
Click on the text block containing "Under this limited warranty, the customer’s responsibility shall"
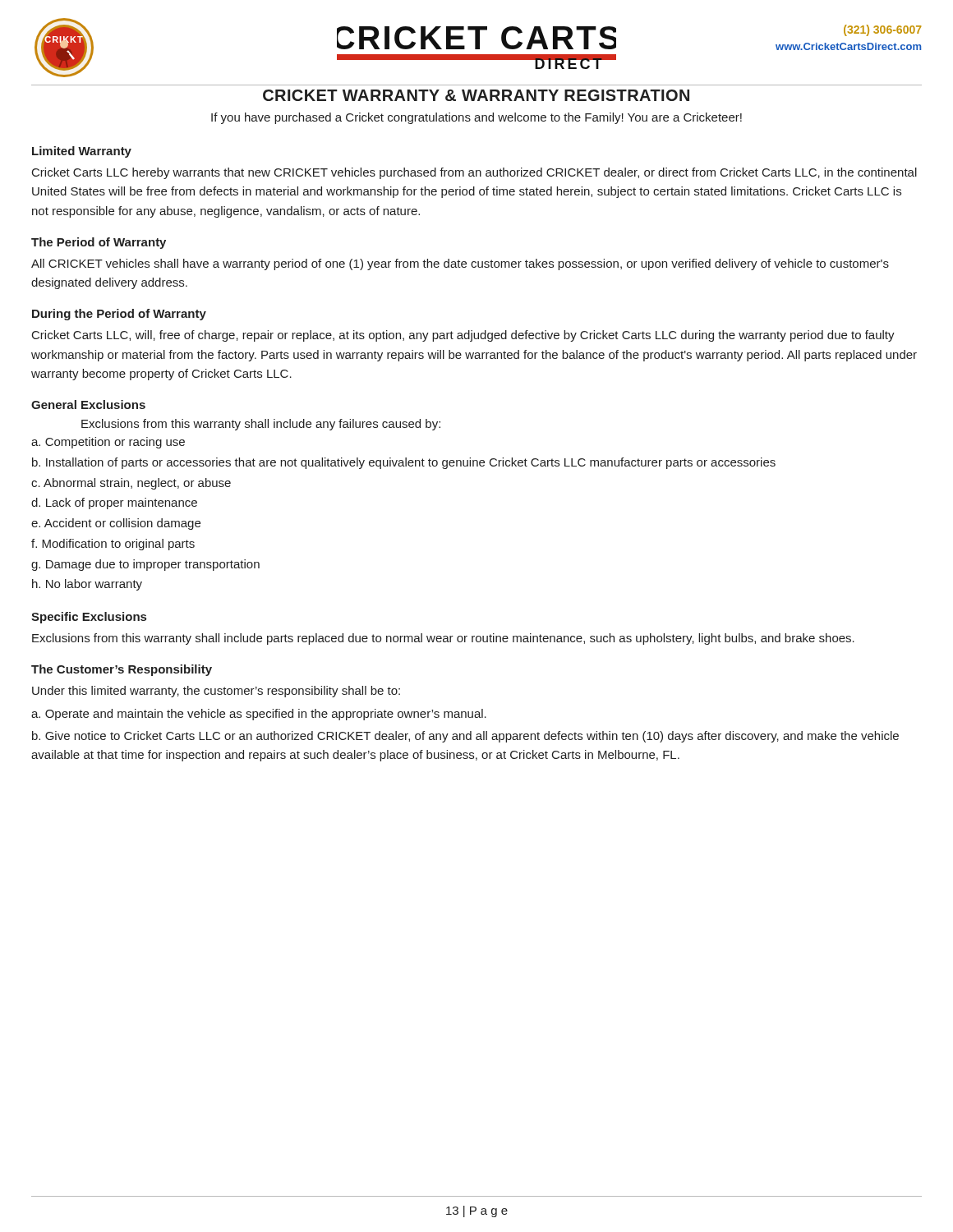216,691
